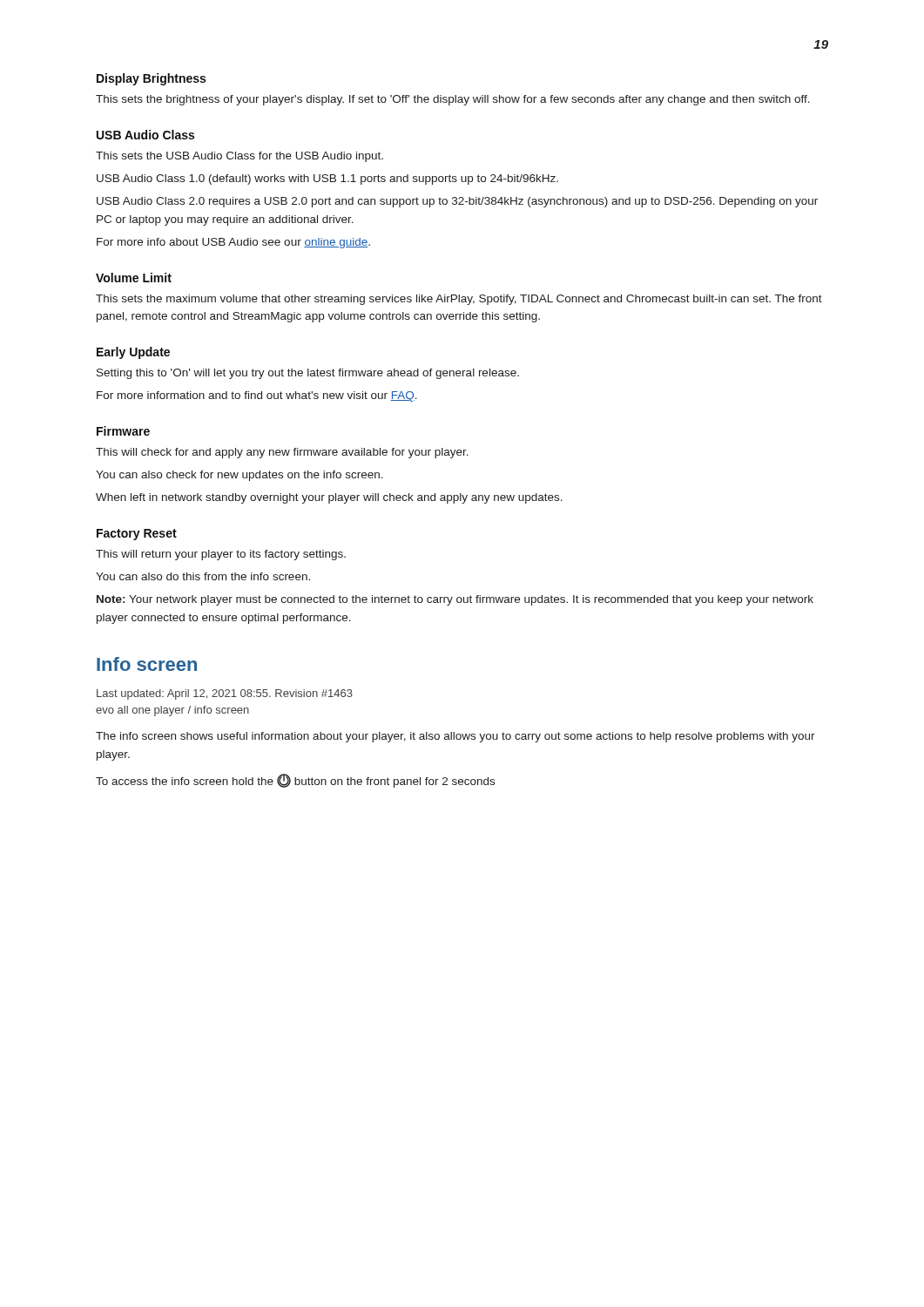Viewport: 924px width, 1307px height.
Task: Find the block starting "Note: Your network player must be connected"
Action: pyautogui.click(x=455, y=608)
